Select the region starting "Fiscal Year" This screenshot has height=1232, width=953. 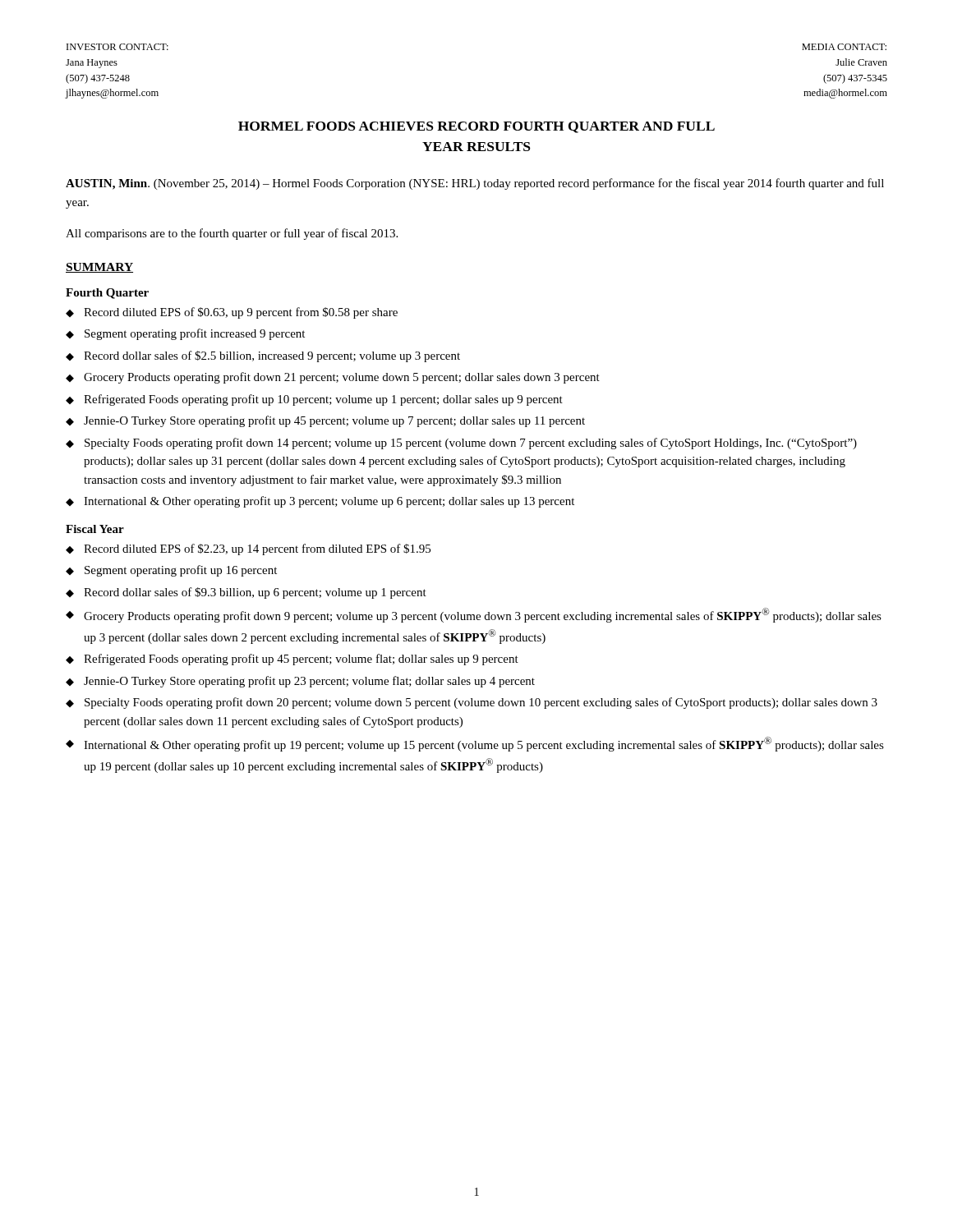tap(95, 529)
